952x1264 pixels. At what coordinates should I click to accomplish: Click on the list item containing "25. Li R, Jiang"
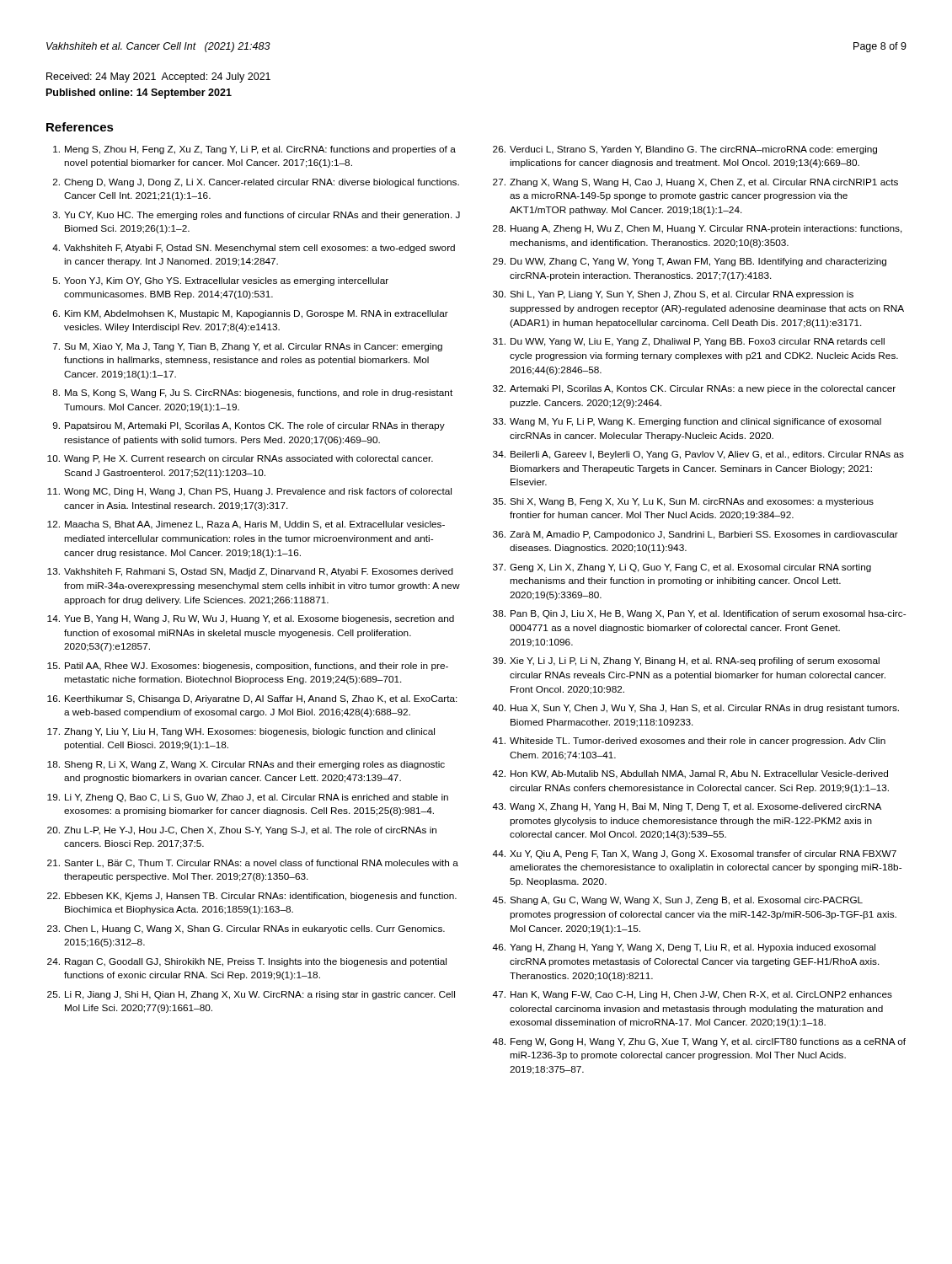click(x=253, y=1001)
